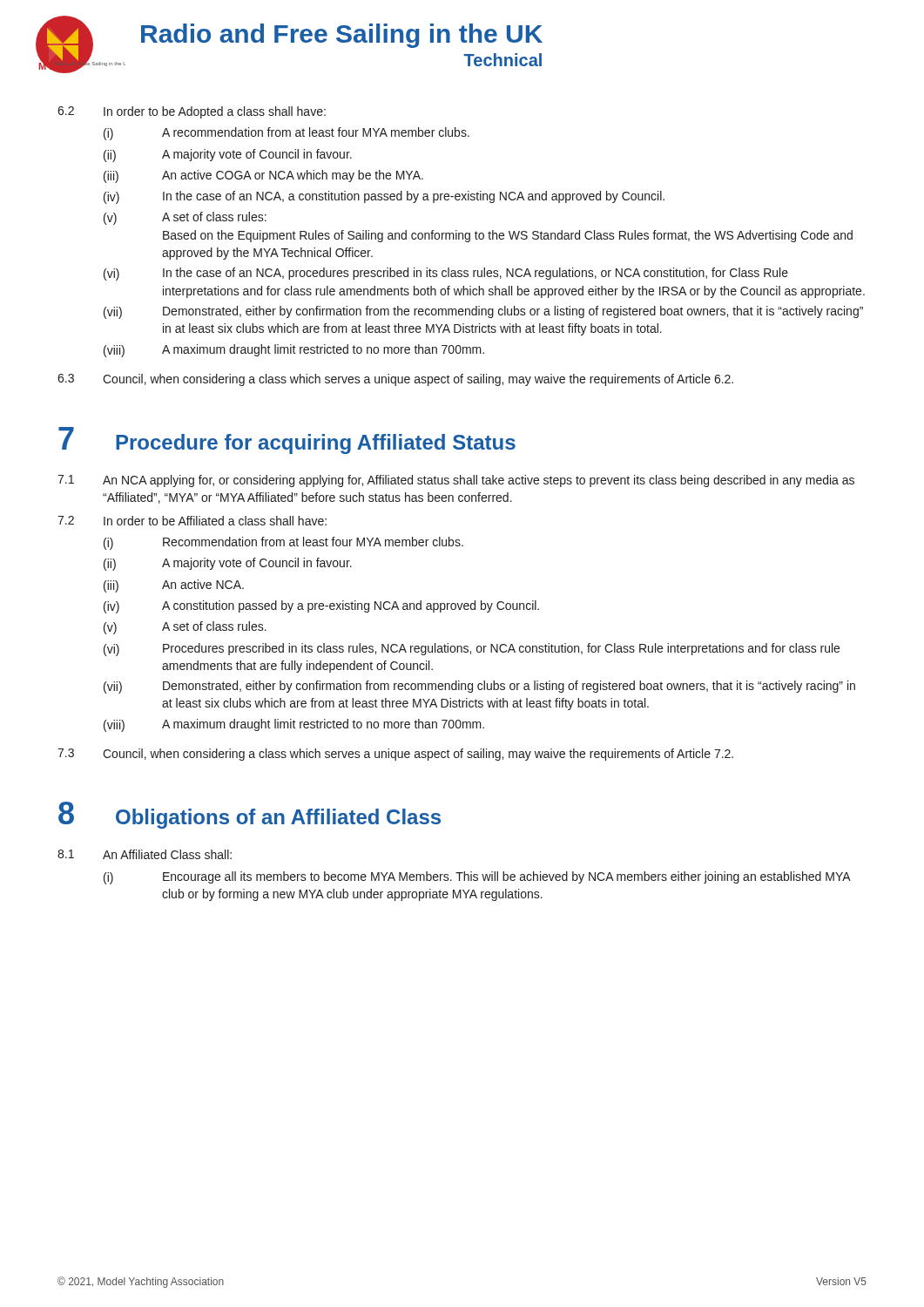Locate the list item that says "8.1 An Affiliated Class shall: (i) Encourage all"
Image resolution: width=924 pixels, height=1307 pixels.
(462, 876)
